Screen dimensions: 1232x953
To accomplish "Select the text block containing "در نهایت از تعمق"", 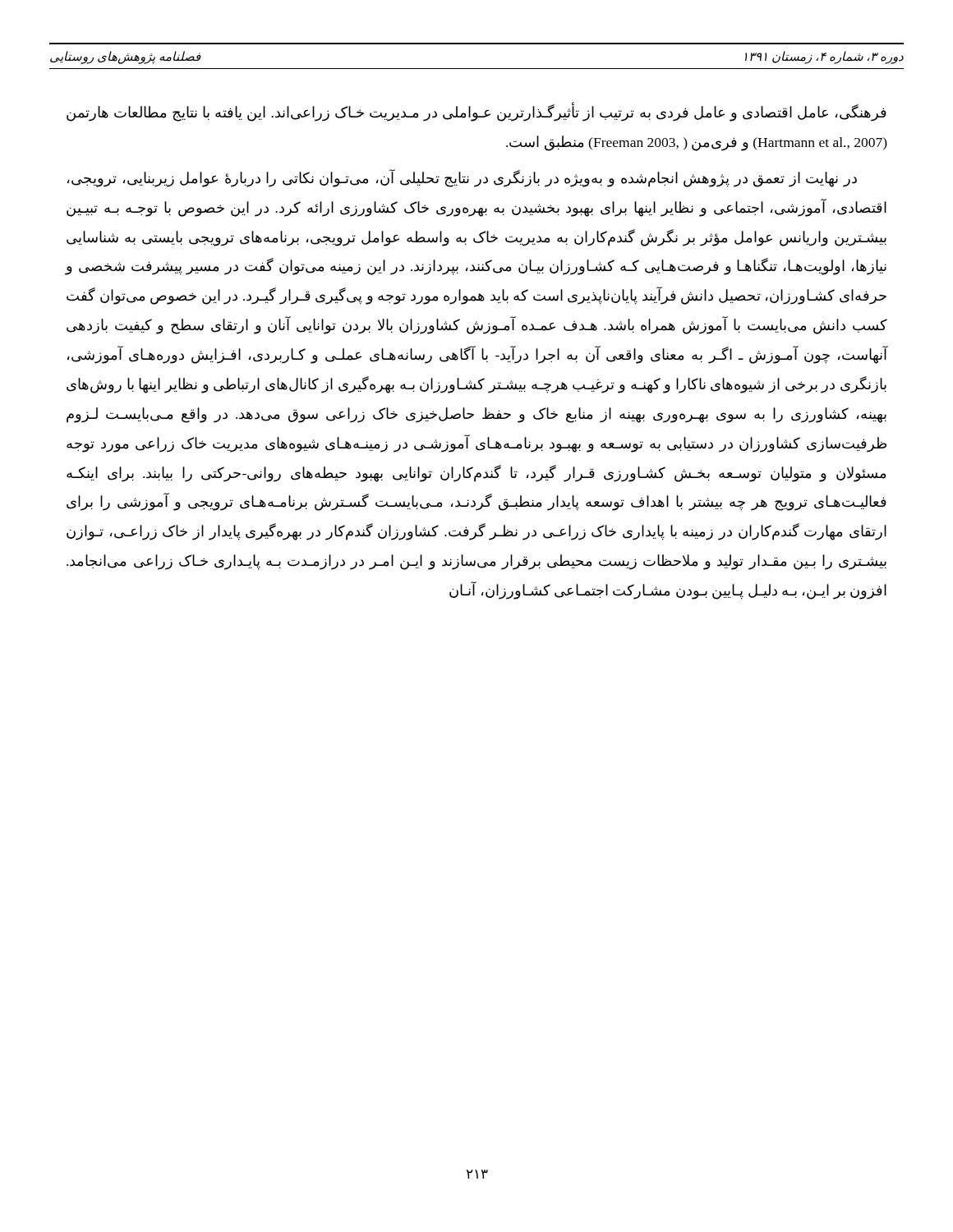I will [476, 384].
